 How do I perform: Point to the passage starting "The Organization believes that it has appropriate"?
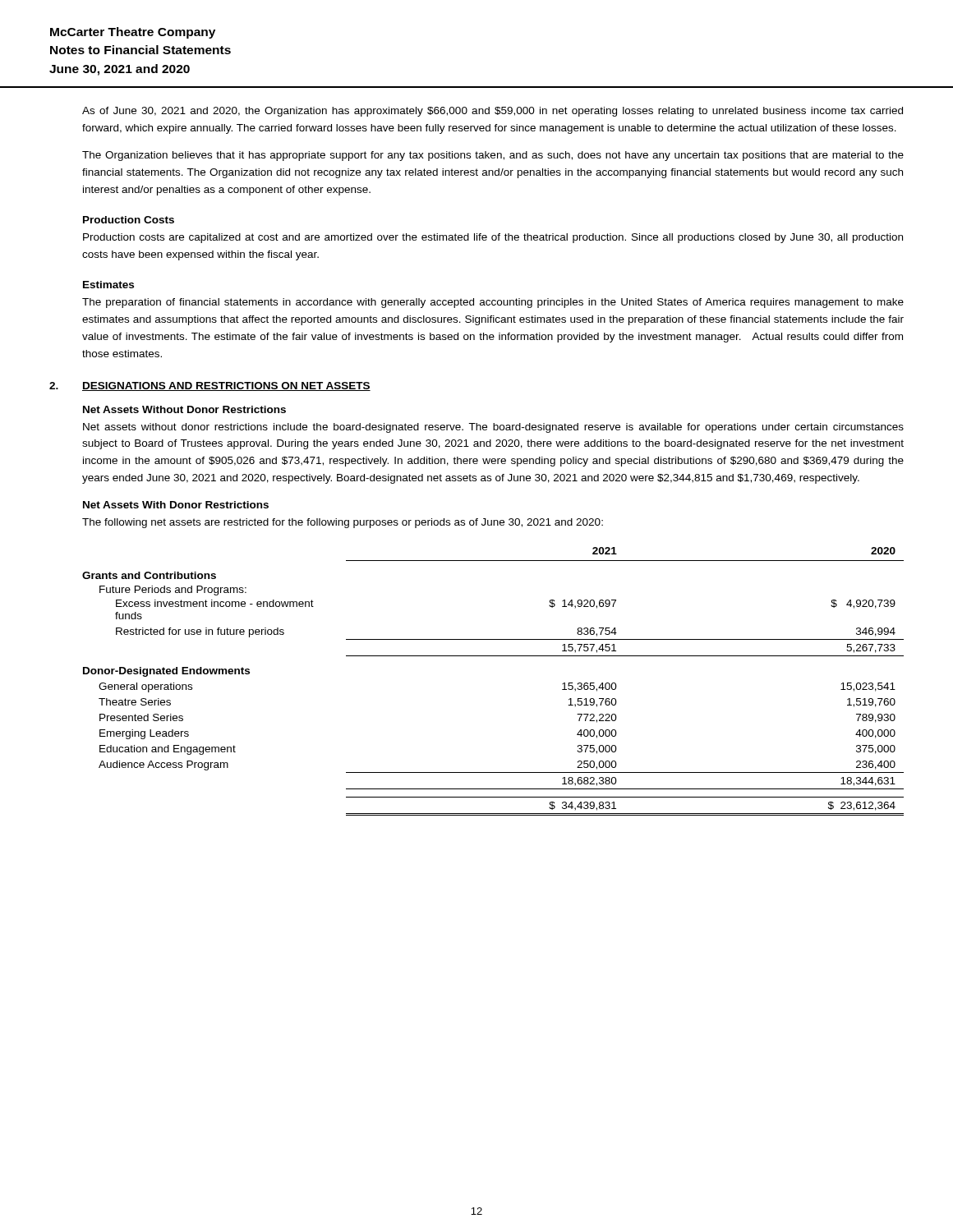coord(493,172)
